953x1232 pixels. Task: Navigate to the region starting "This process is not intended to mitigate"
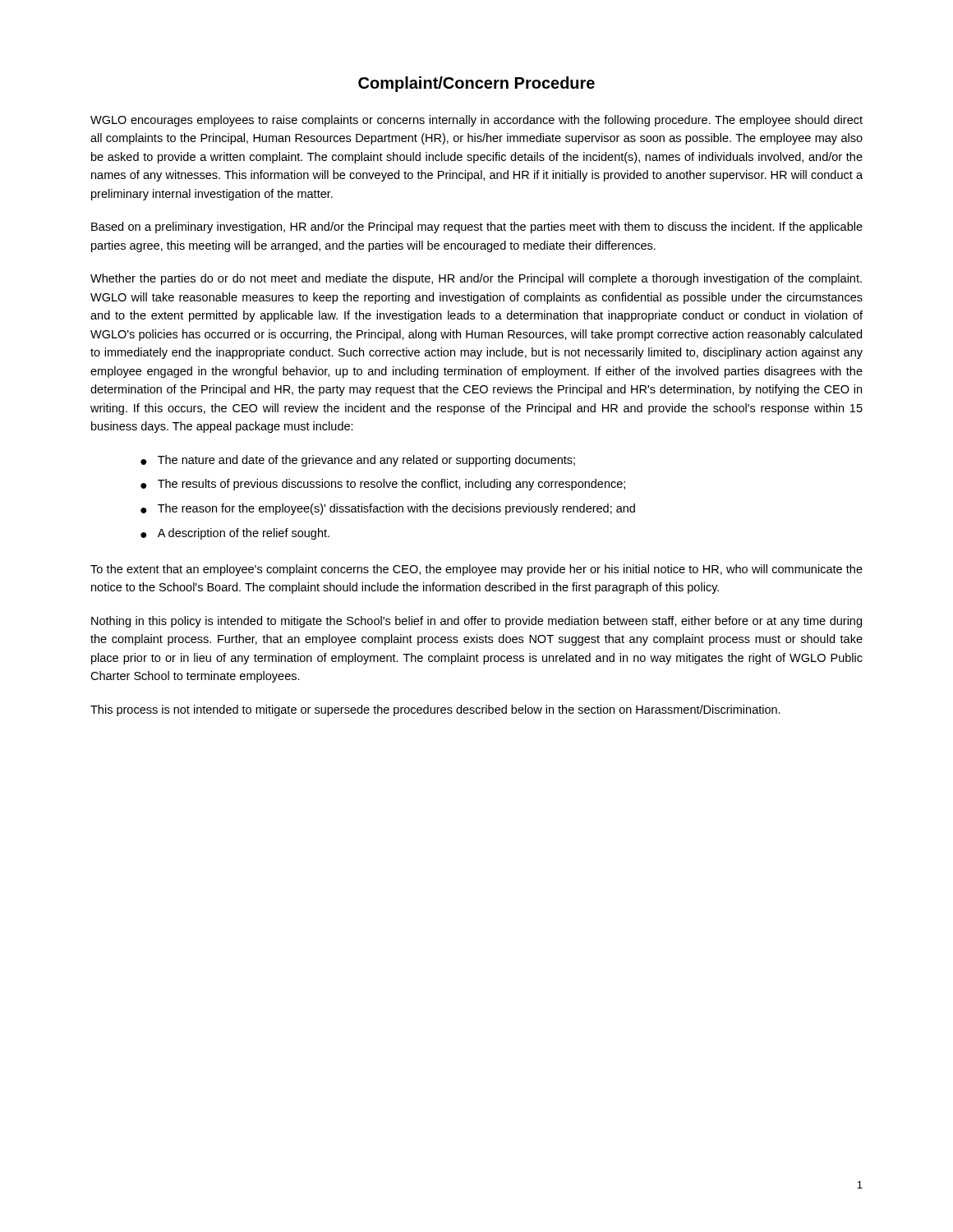coord(436,709)
